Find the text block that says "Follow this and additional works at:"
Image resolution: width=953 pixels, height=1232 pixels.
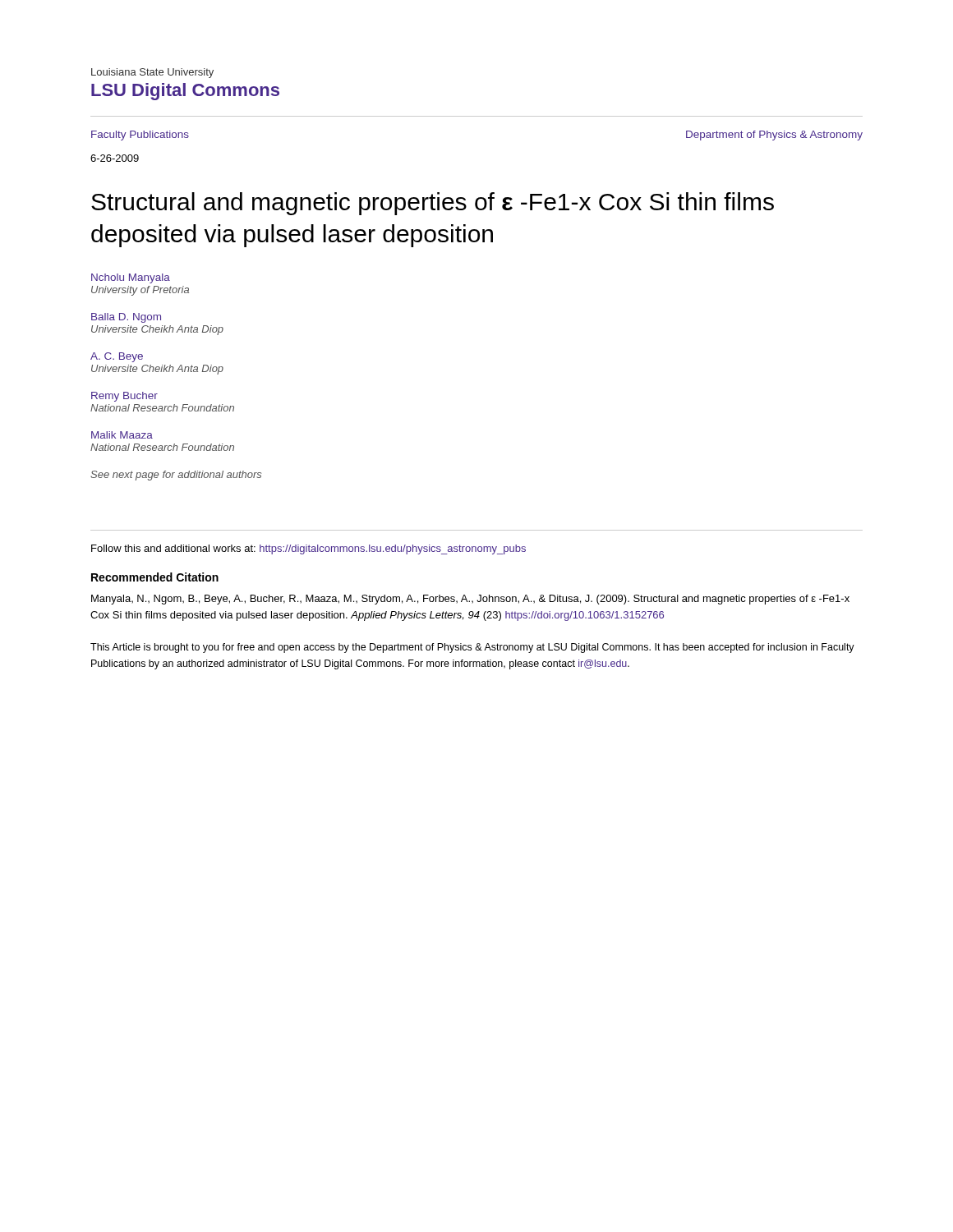[308, 548]
